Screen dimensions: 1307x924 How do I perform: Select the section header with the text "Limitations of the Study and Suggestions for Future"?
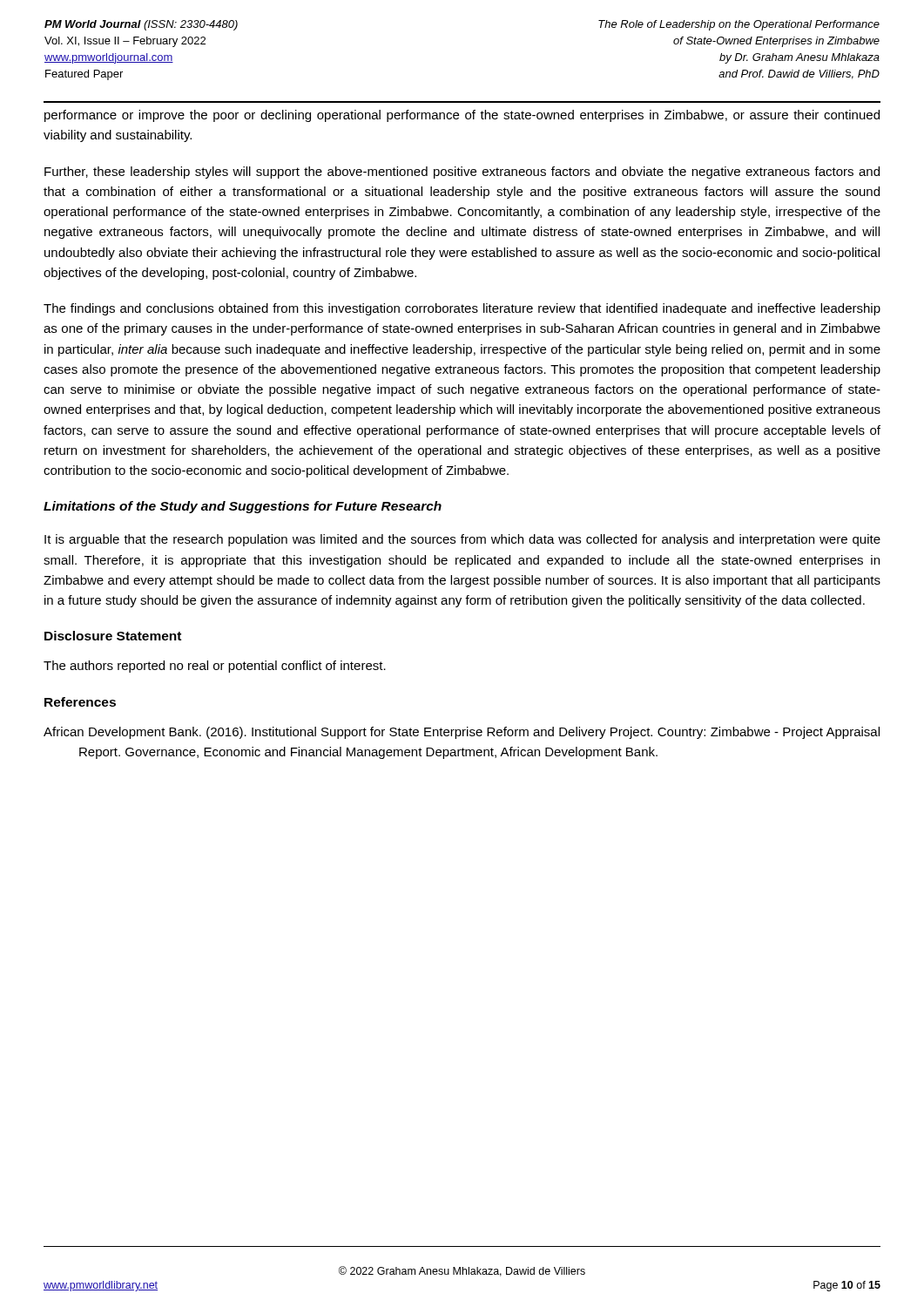tap(243, 506)
